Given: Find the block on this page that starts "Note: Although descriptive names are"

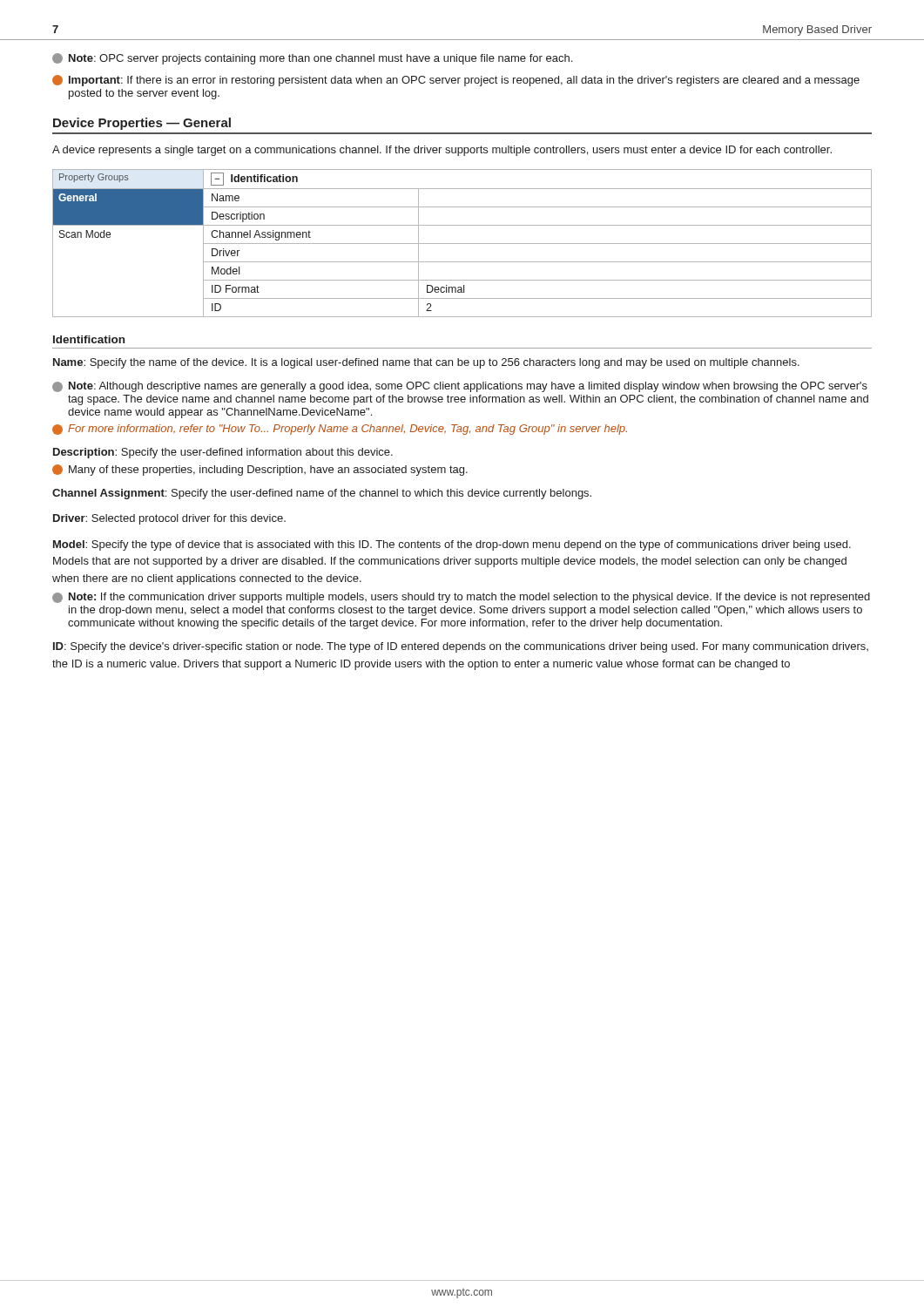Looking at the screenshot, I should (x=462, y=399).
